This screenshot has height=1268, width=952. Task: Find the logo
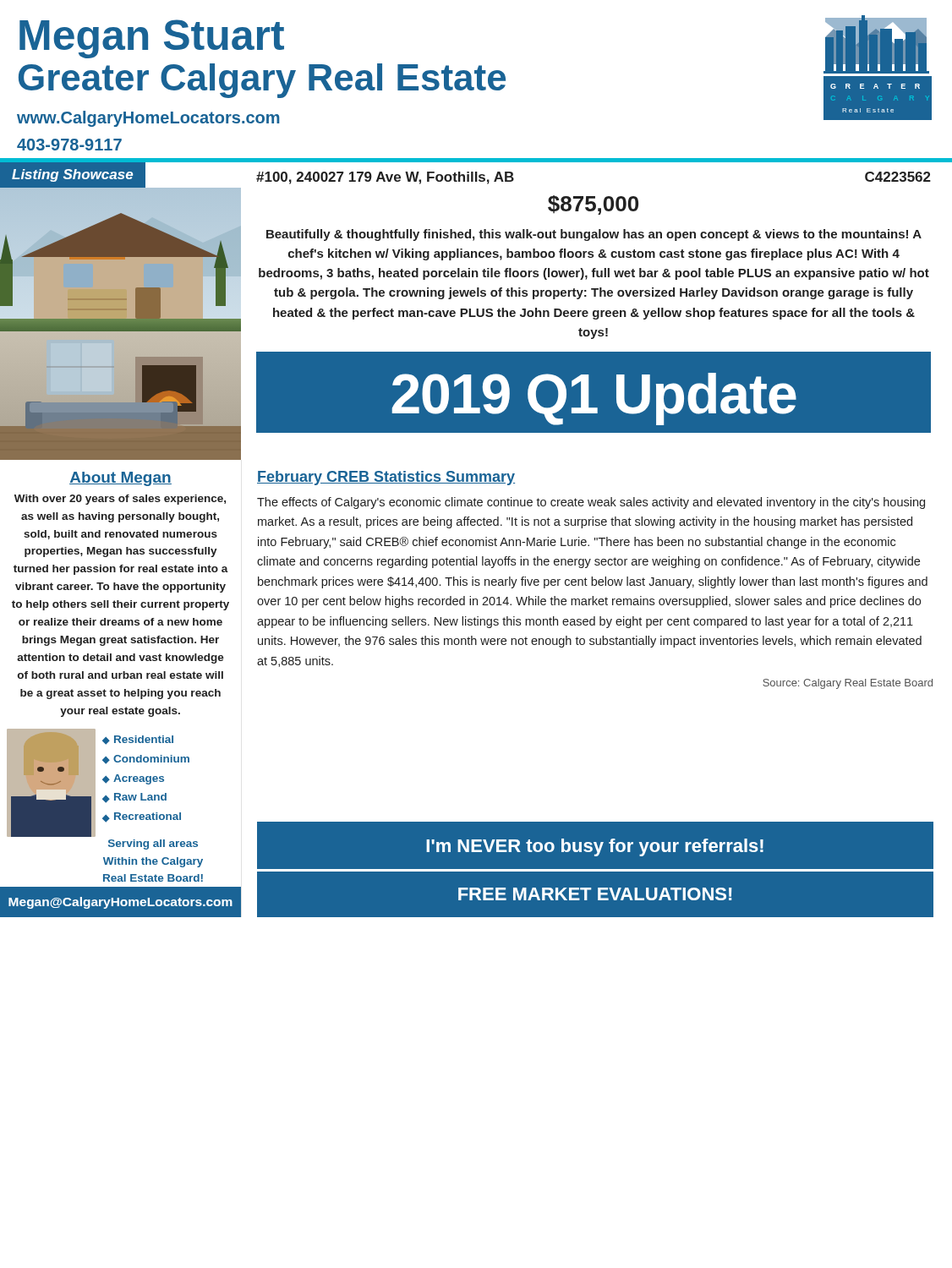[842, 70]
